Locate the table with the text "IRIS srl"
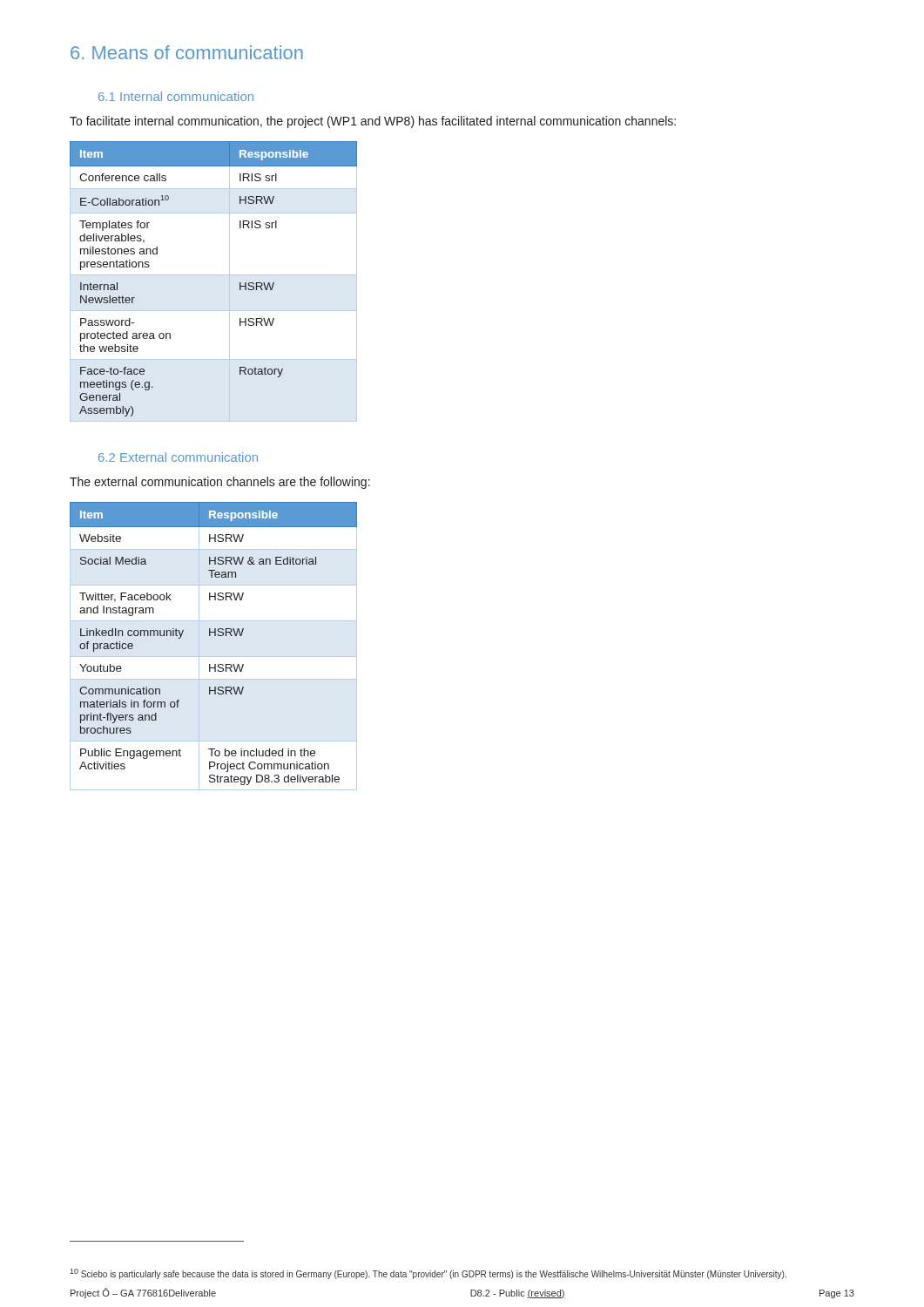924x1307 pixels. pos(462,281)
